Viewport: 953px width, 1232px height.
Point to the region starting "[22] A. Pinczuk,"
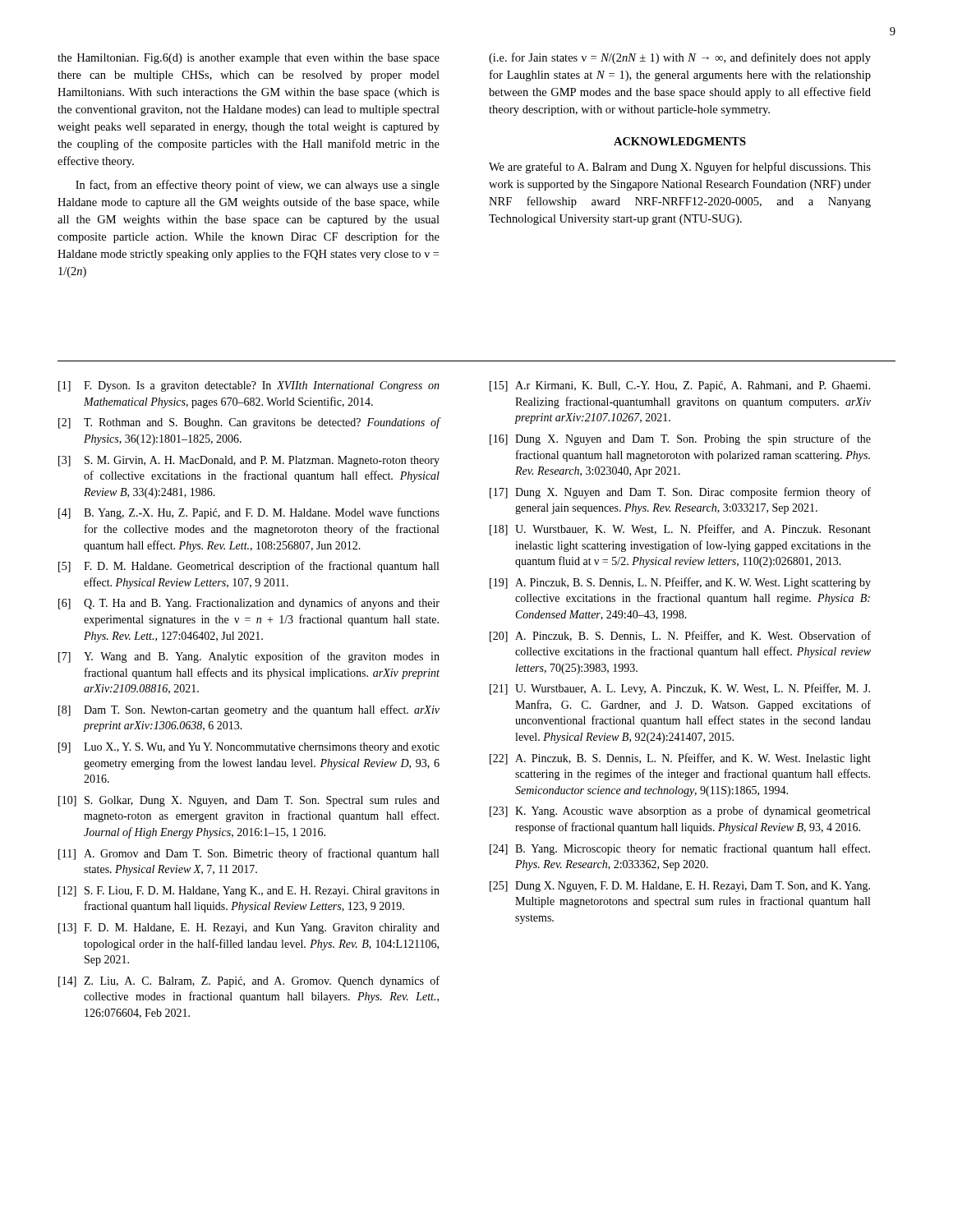(x=680, y=775)
